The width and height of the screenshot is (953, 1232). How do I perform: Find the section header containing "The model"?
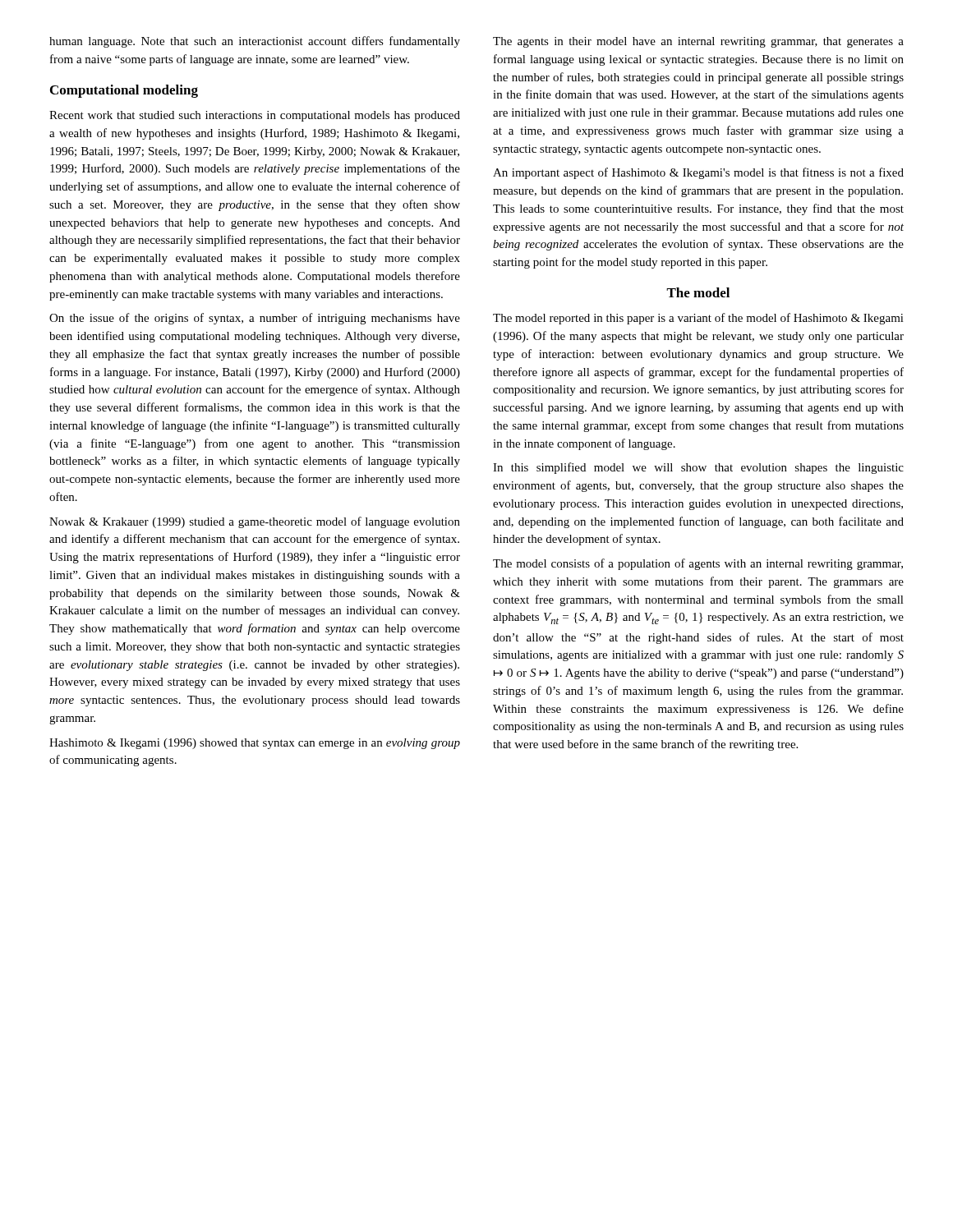point(698,293)
